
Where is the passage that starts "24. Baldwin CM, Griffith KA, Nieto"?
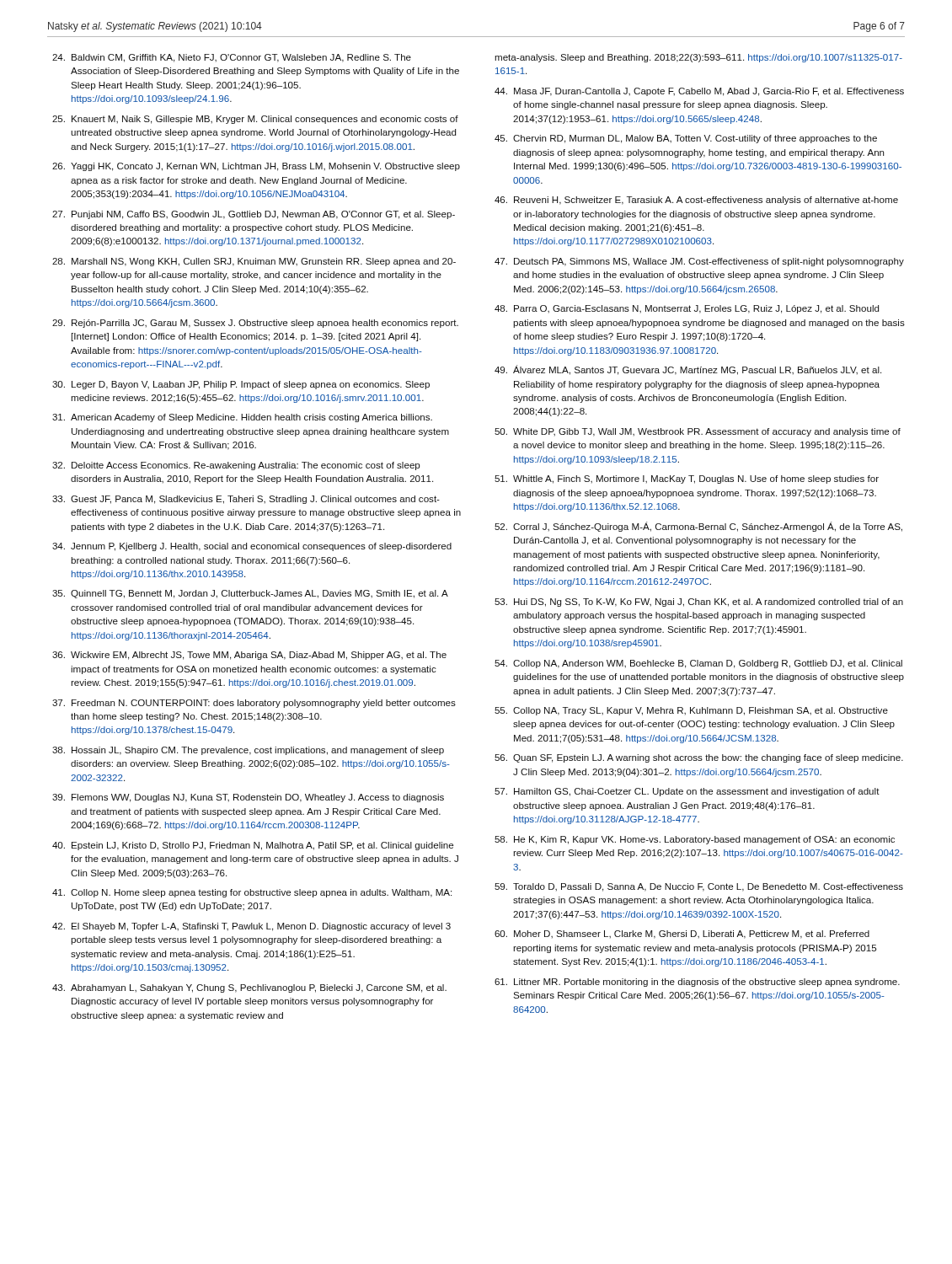[255, 78]
